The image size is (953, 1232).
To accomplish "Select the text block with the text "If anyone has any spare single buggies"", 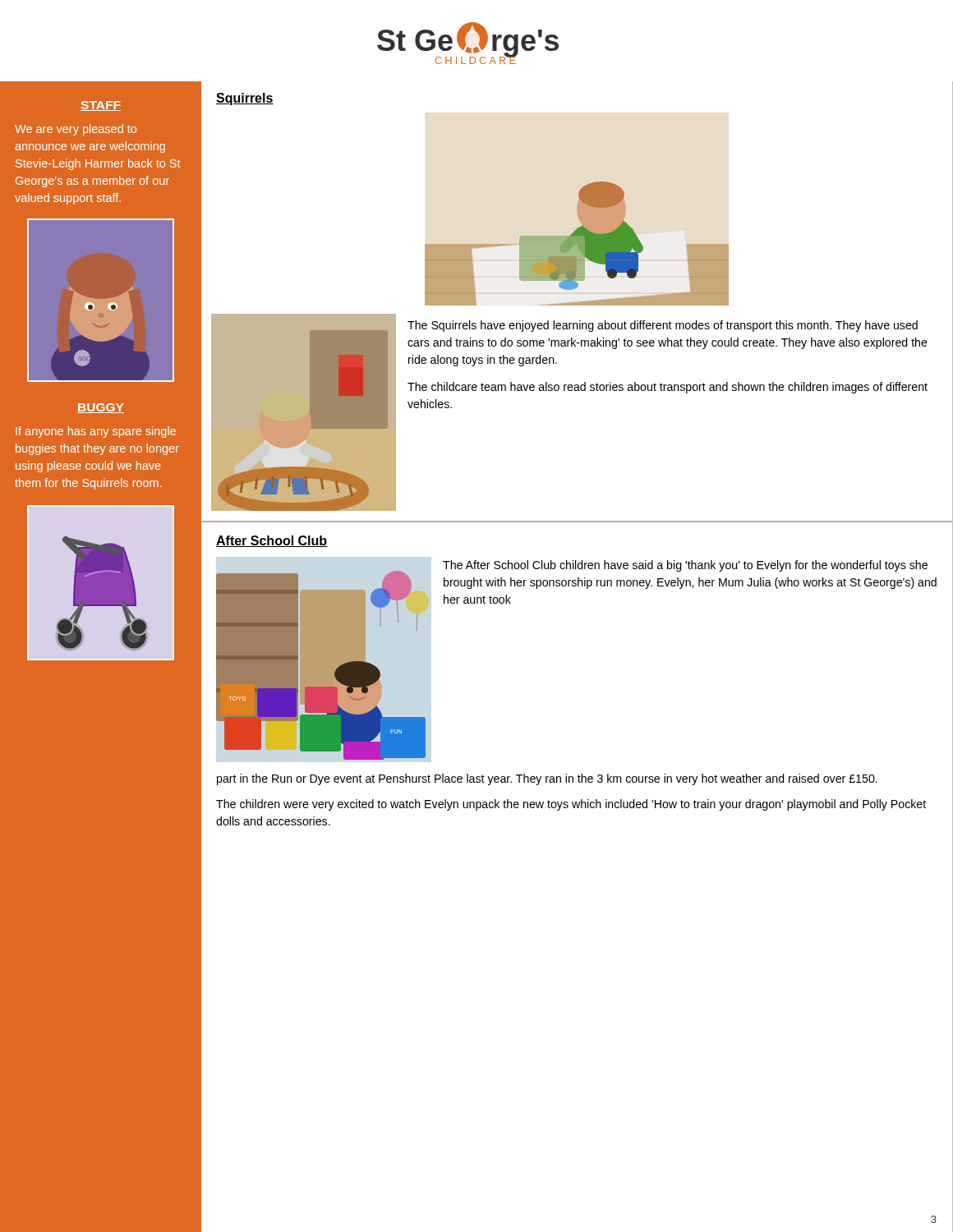I will (97, 457).
